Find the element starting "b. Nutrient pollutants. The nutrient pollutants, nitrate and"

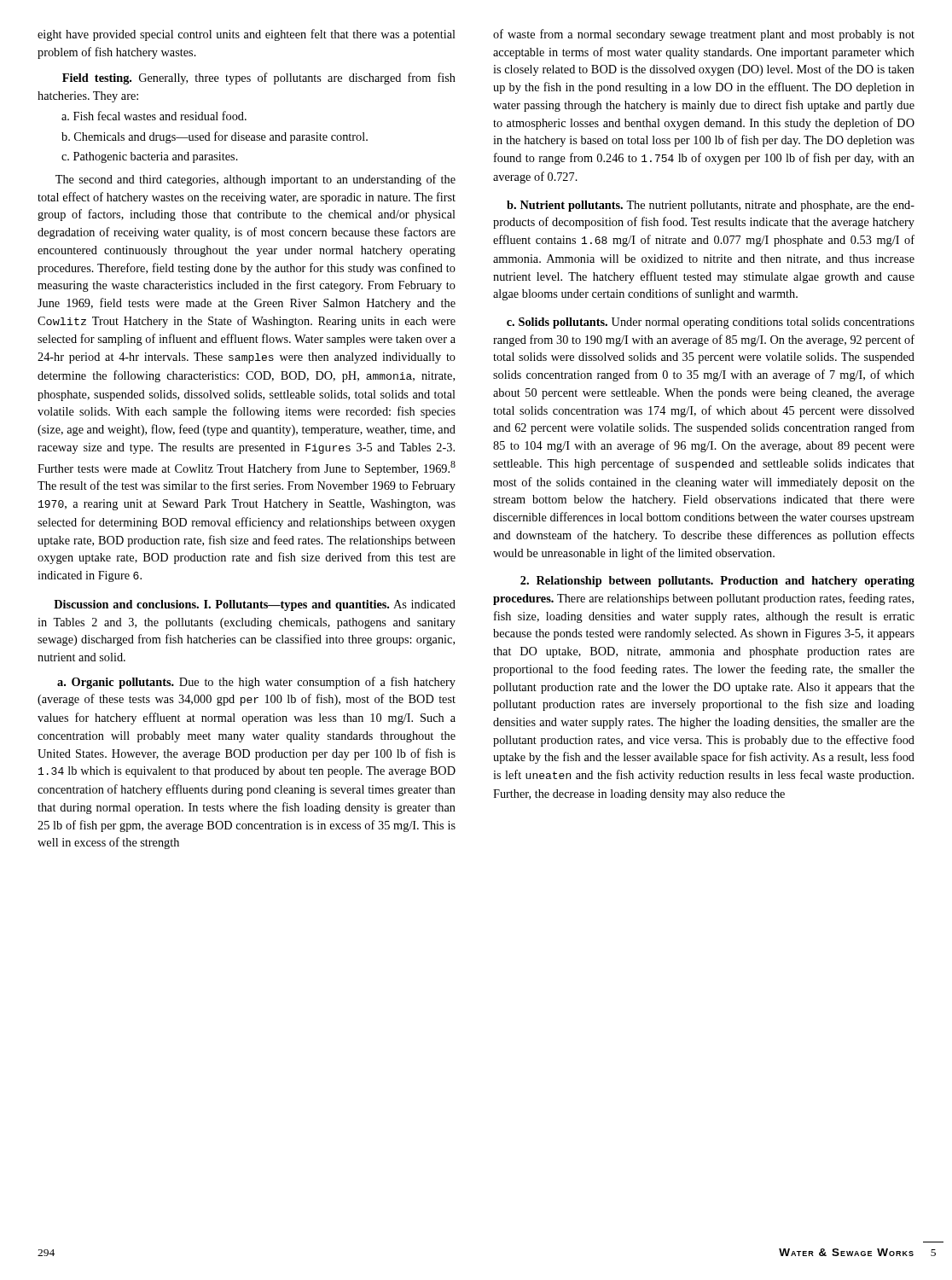(x=704, y=249)
